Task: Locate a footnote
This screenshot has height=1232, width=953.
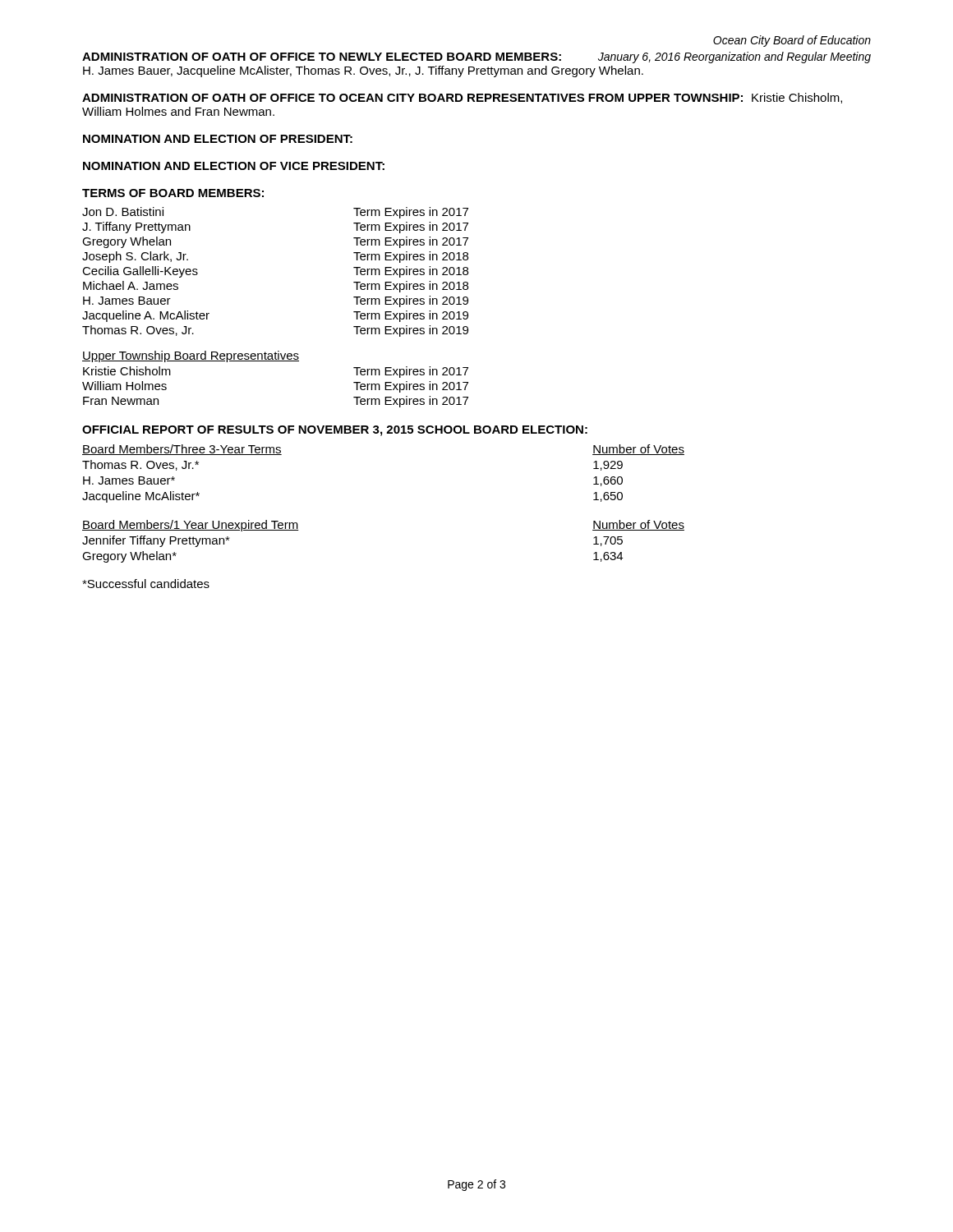Action: 146,584
